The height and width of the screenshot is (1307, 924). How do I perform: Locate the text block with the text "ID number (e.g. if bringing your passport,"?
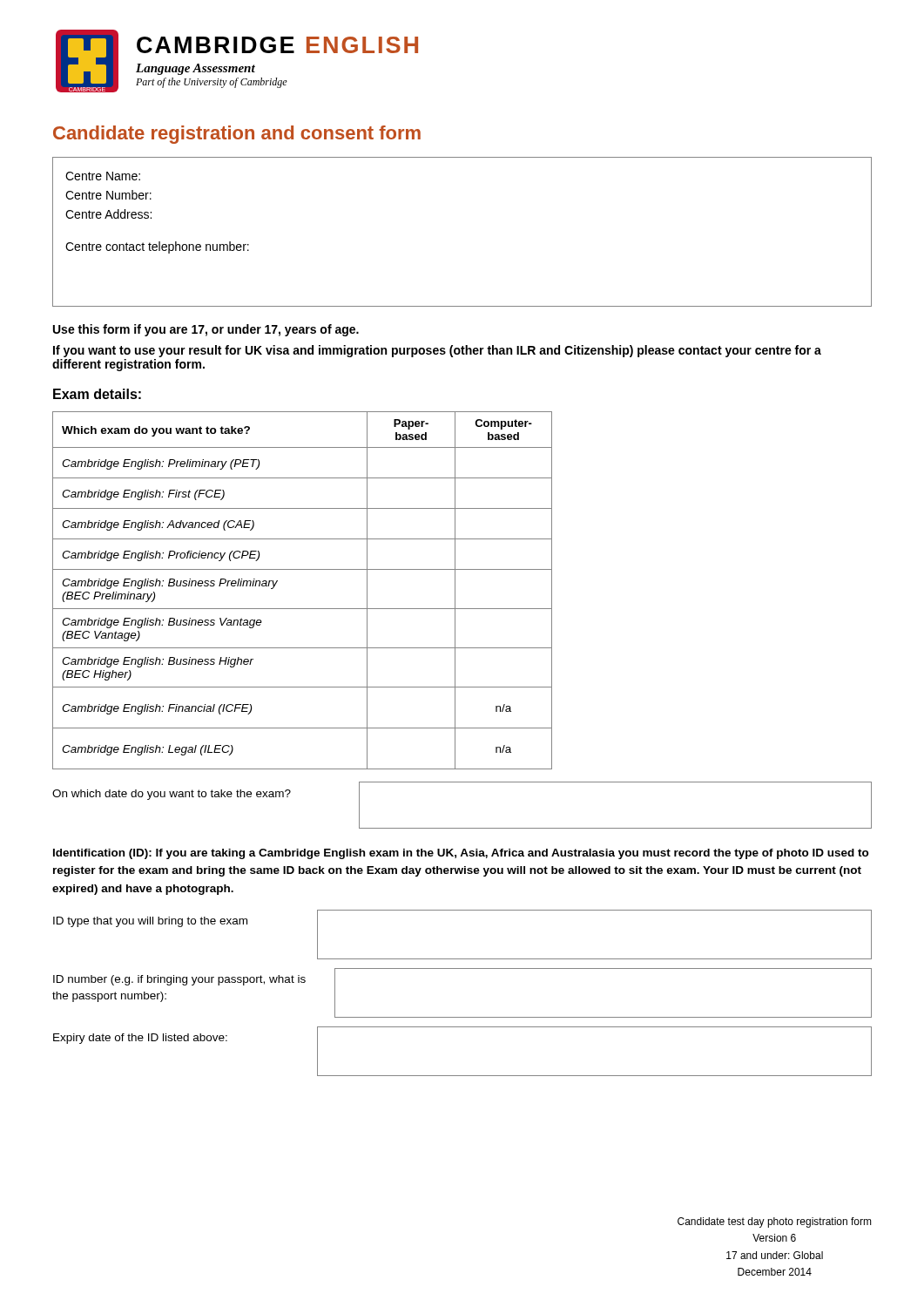point(462,993)
